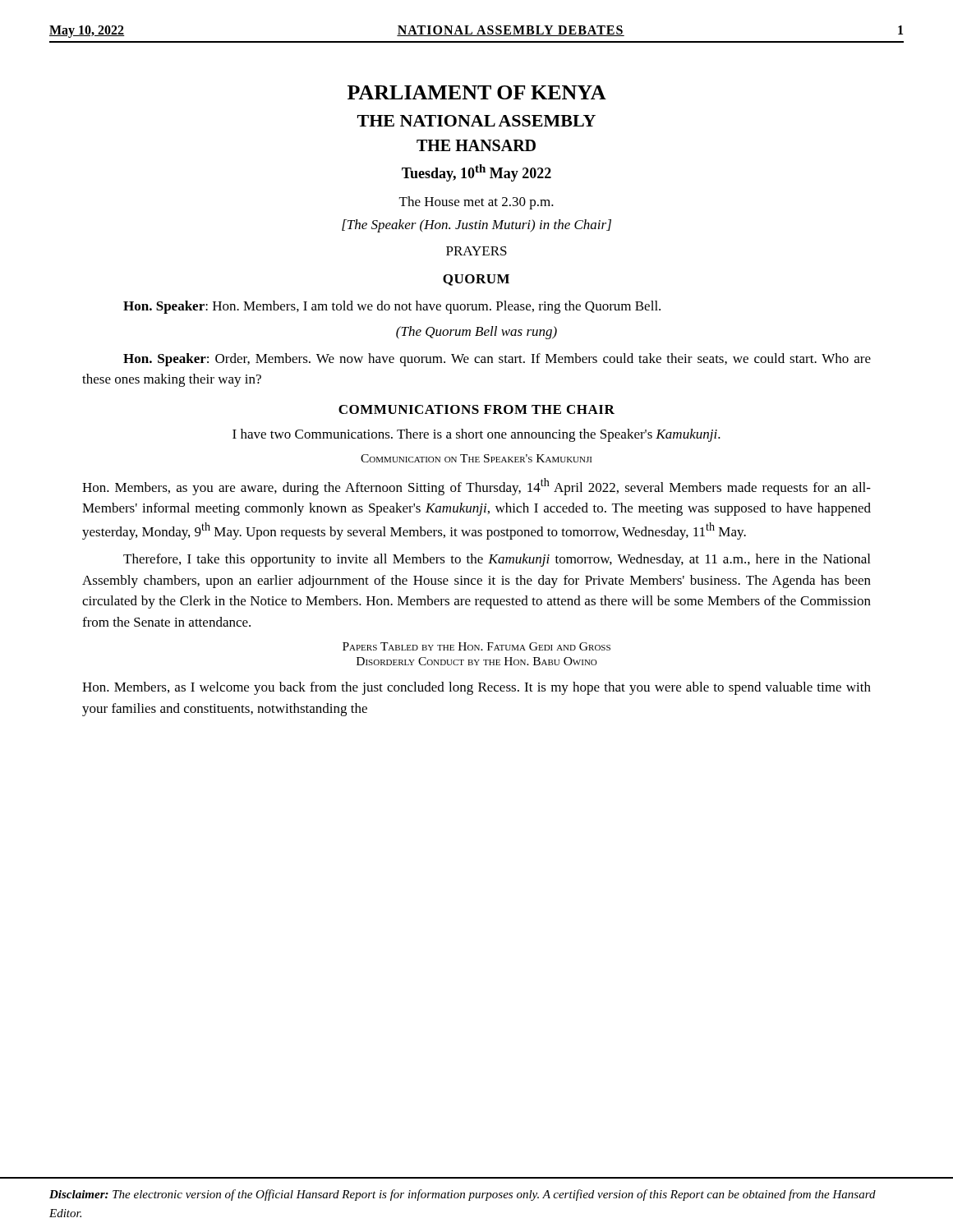Find the title that says "Tuesday, 10th May 2022"
The height and width of the screenshot is (1232, 953).
point(476,172)
